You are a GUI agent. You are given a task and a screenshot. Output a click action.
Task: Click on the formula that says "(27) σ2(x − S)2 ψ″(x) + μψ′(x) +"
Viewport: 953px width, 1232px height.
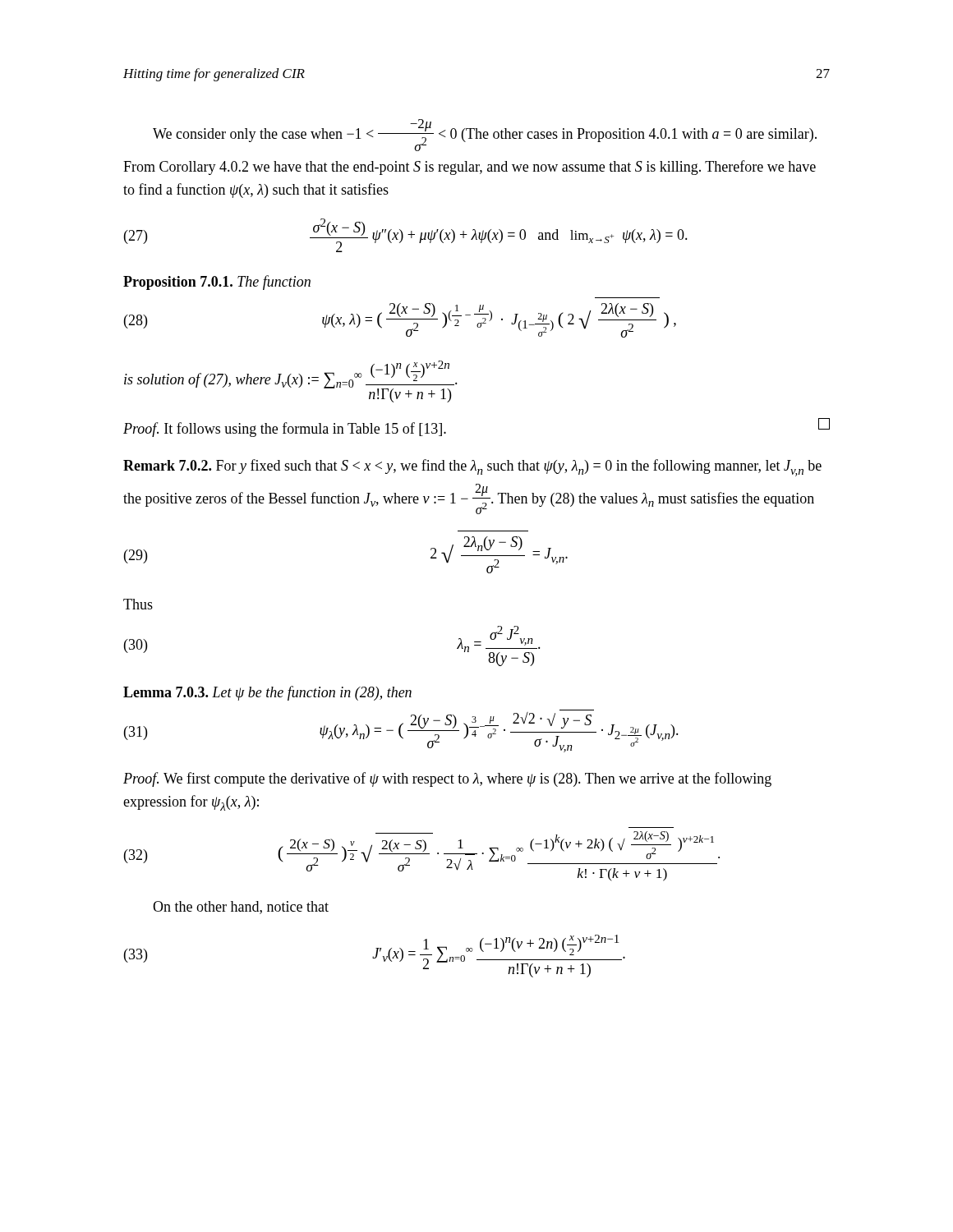(476, 236)
